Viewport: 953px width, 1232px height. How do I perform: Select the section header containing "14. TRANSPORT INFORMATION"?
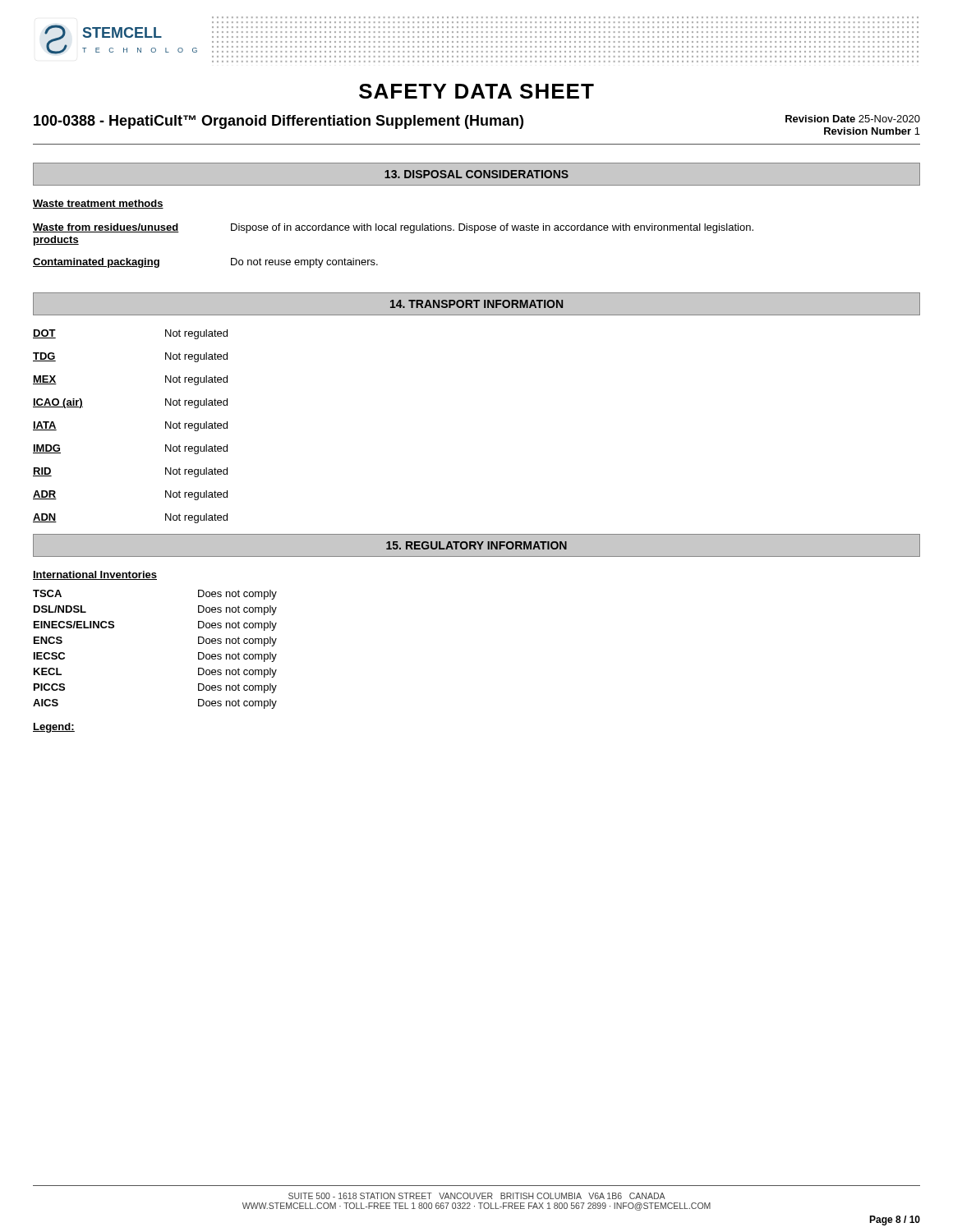click(x=476, y=304)
